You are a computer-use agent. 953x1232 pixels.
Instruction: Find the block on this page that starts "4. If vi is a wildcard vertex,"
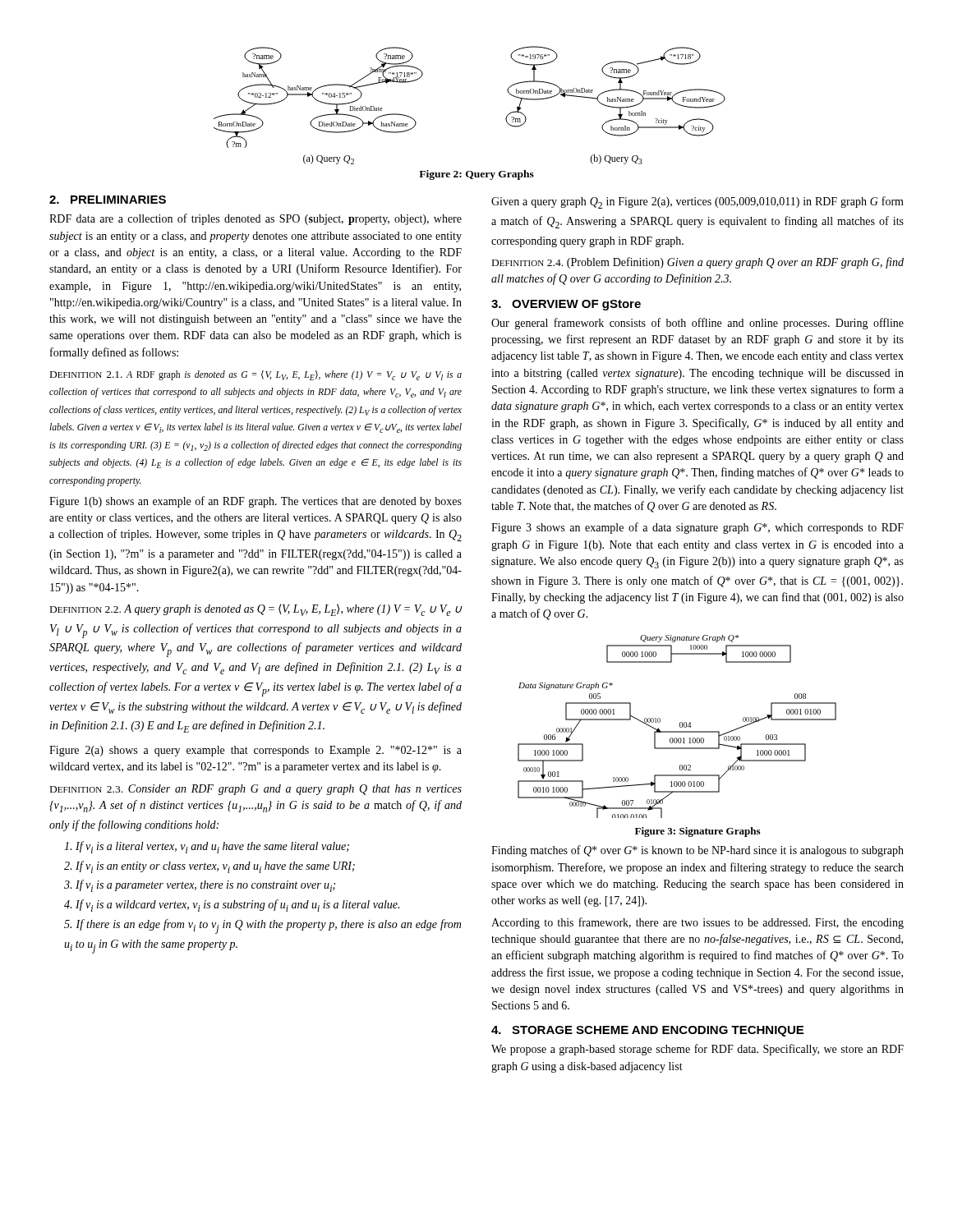click(232, 906)
